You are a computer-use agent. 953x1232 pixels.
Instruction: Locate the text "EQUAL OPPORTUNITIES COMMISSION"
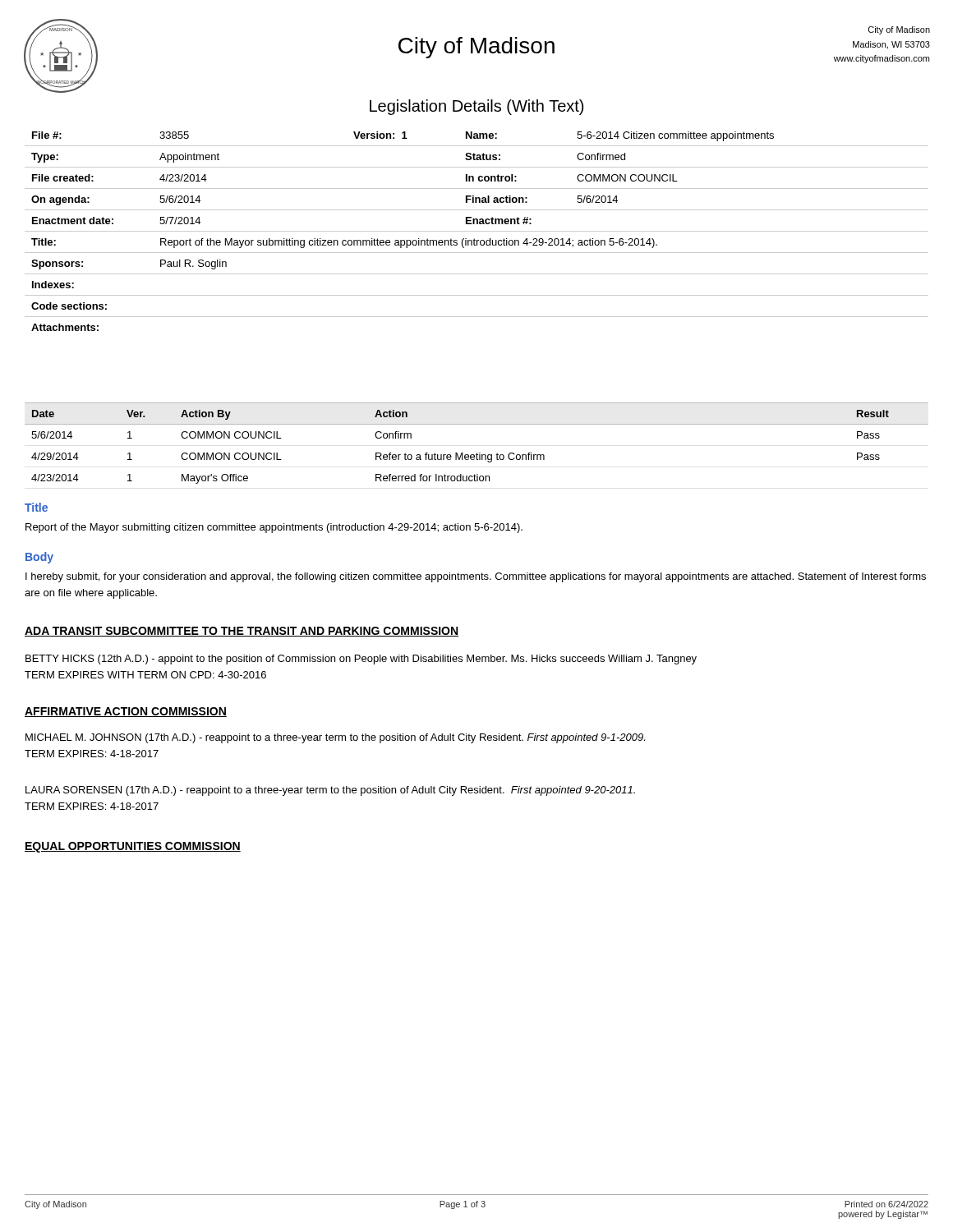point(133,846)
